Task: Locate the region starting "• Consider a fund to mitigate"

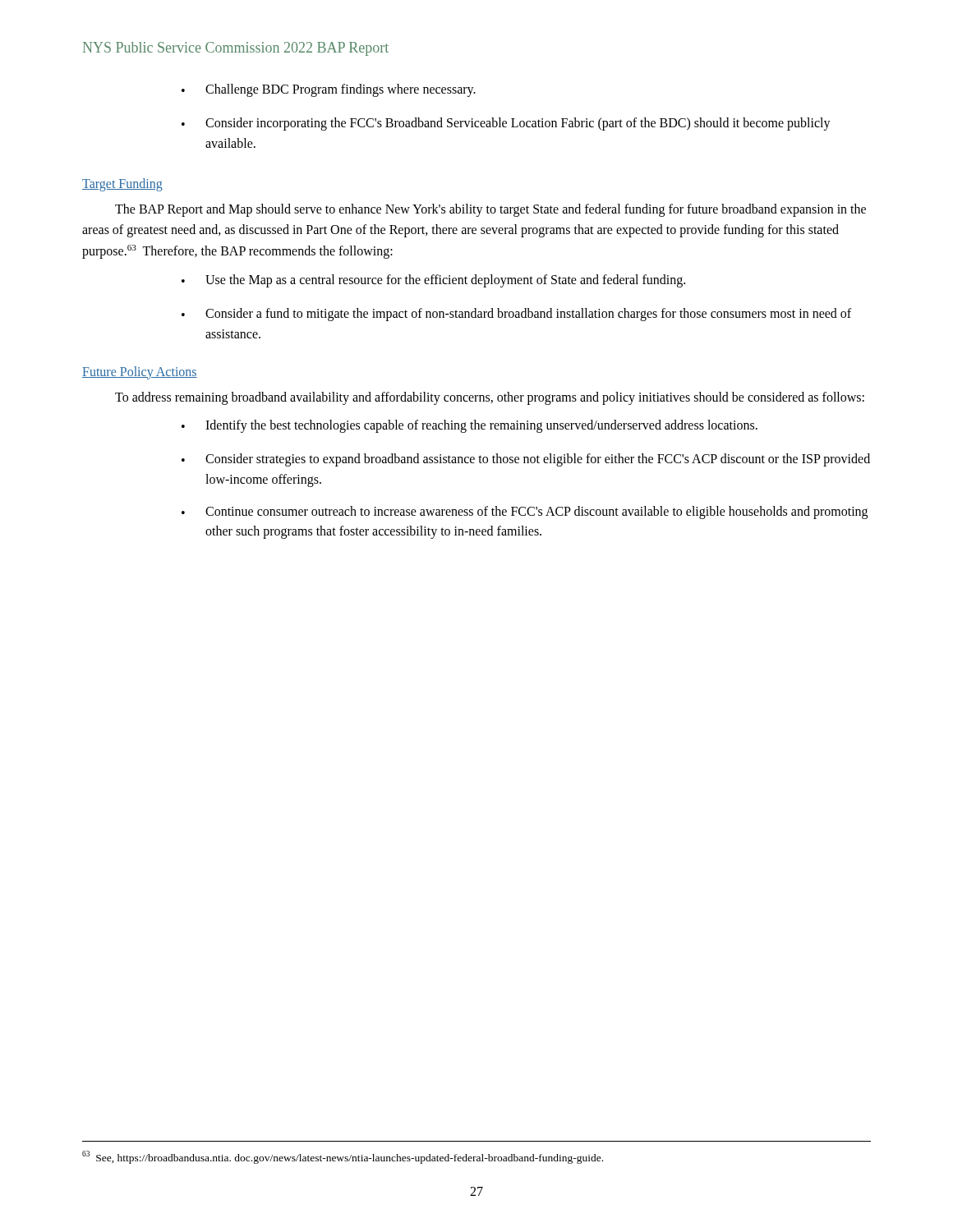Action: pos(526,324)
